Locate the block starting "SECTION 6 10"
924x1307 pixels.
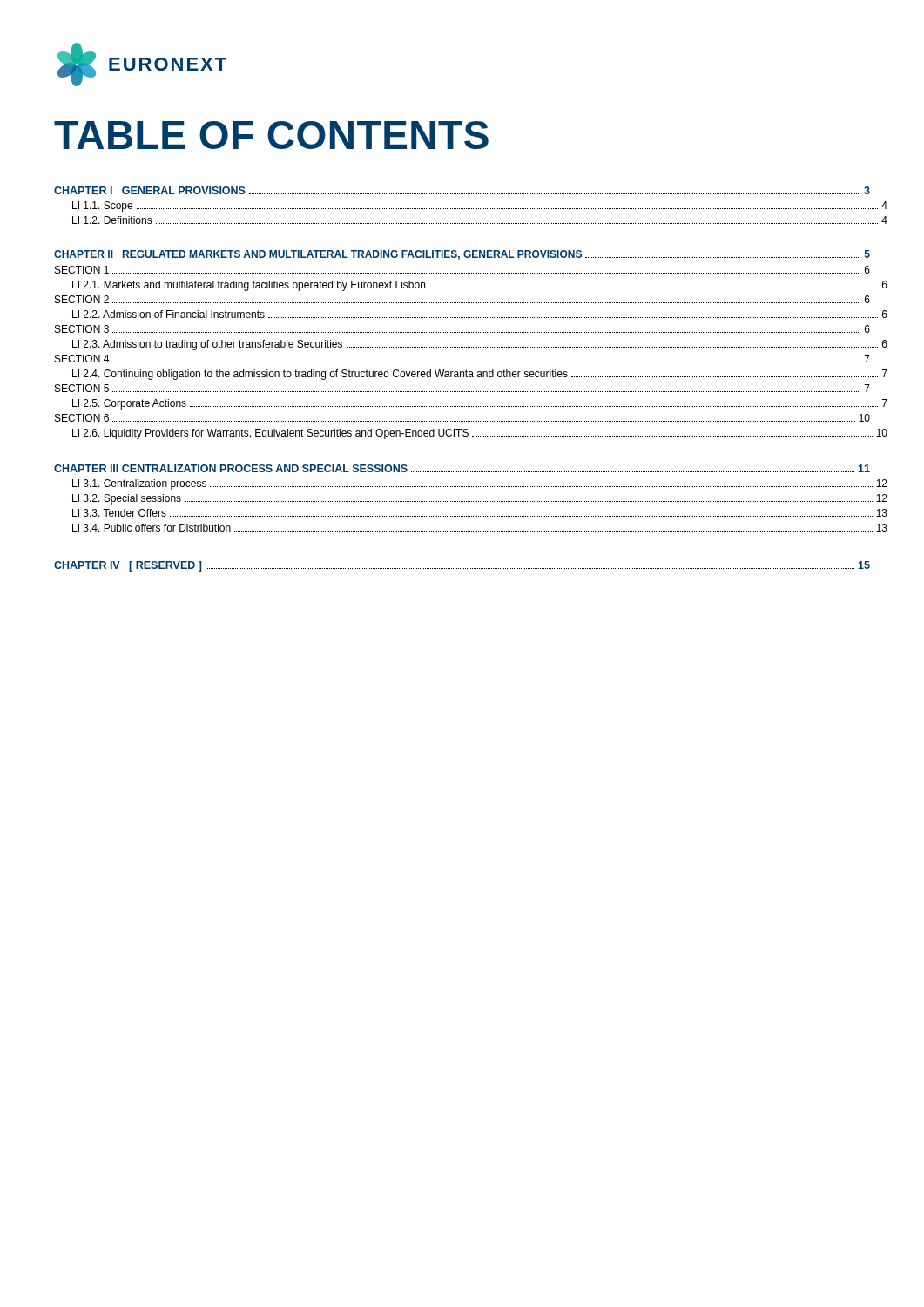[x=462, y=418]
